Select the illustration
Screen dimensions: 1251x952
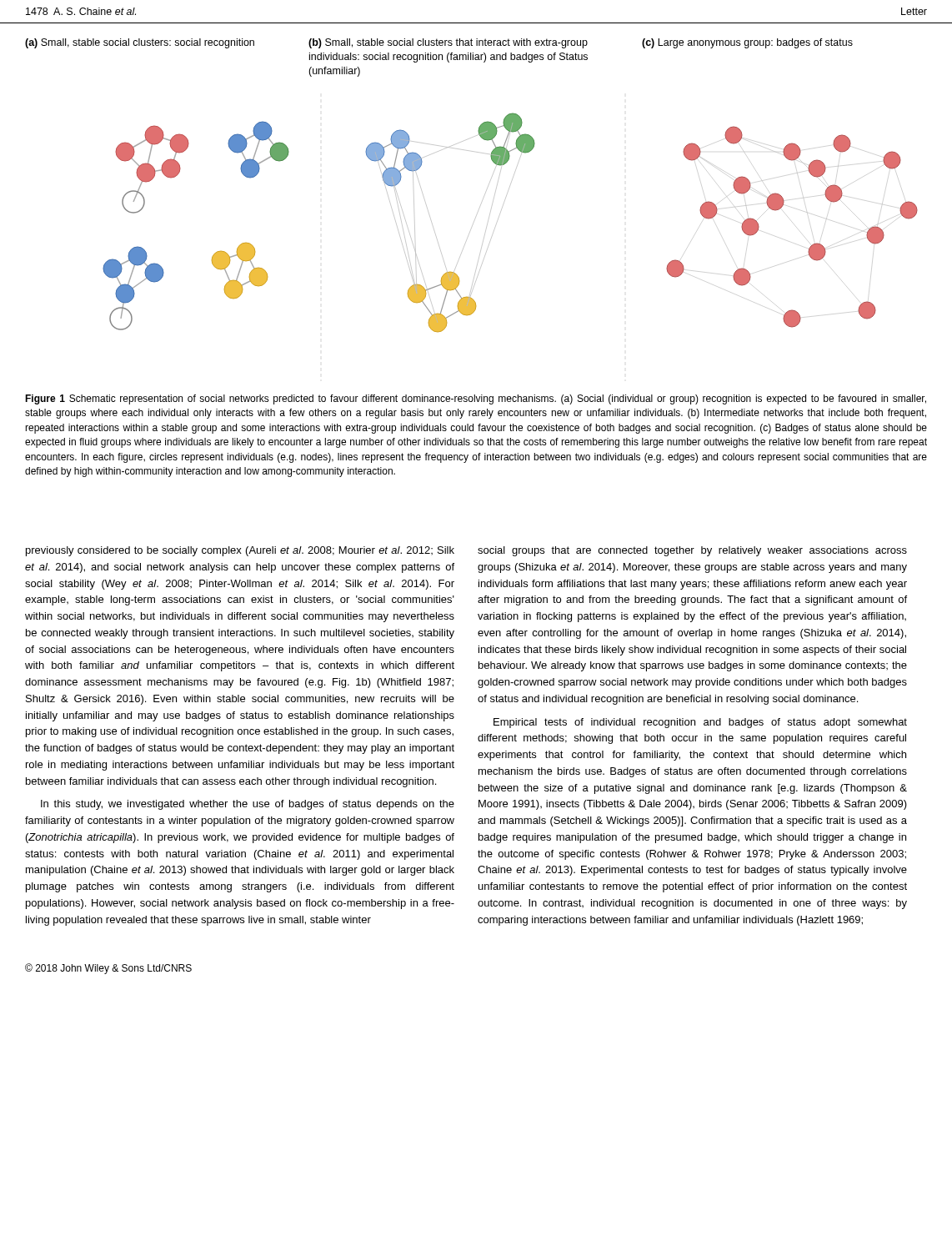[476, 204]
